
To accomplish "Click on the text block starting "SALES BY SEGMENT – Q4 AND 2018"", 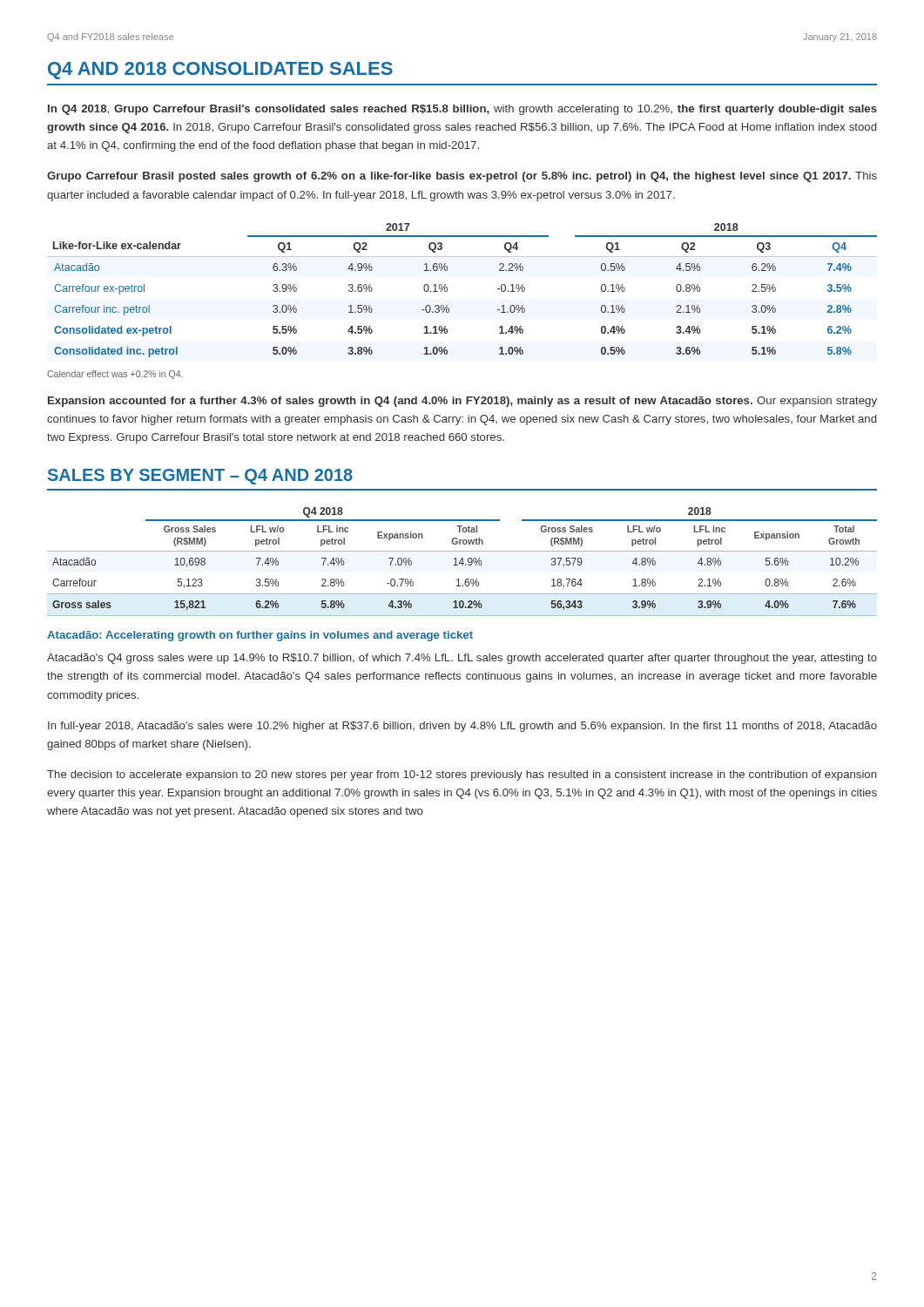I will 462,478.
